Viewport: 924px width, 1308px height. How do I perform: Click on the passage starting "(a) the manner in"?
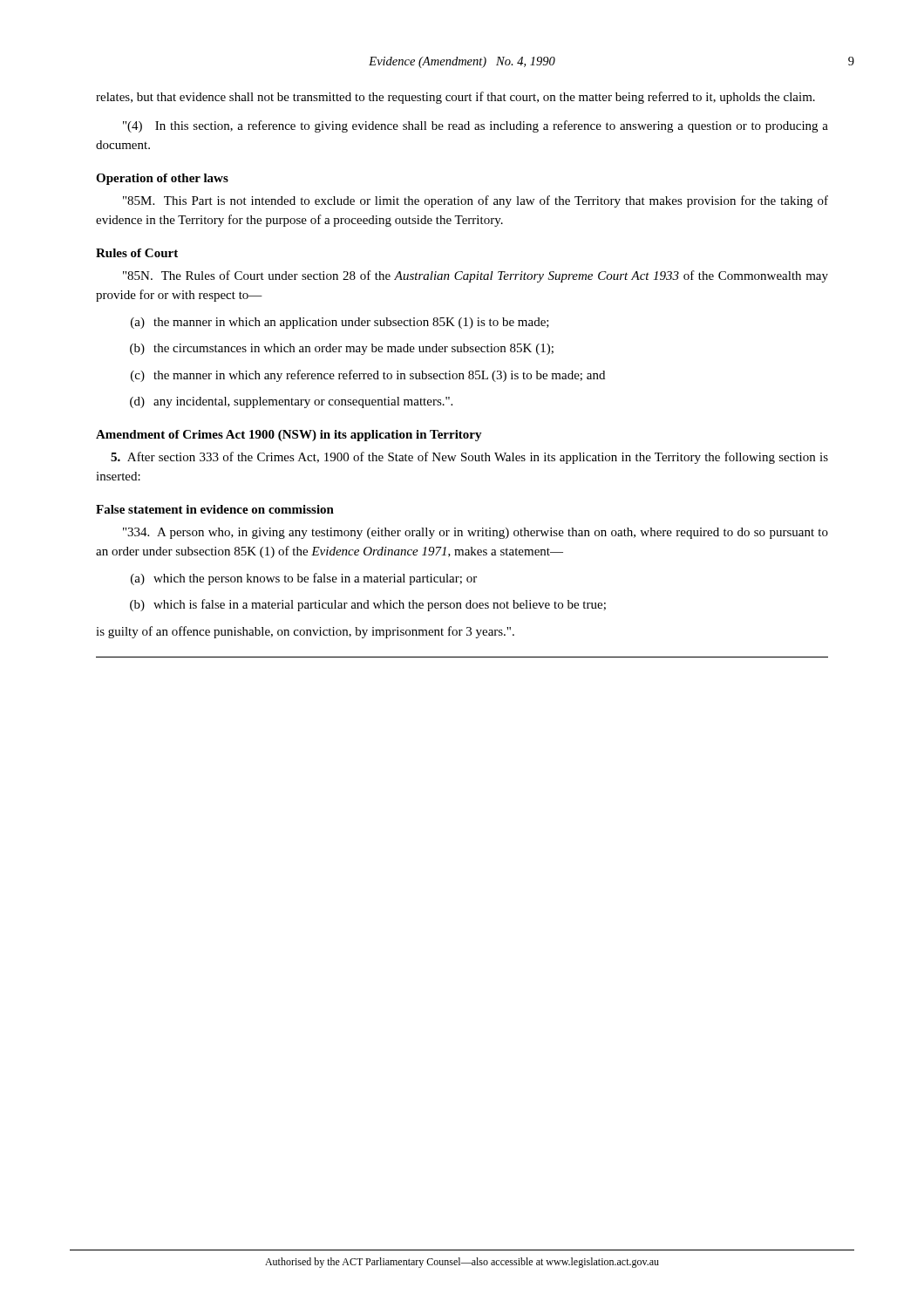471,322
